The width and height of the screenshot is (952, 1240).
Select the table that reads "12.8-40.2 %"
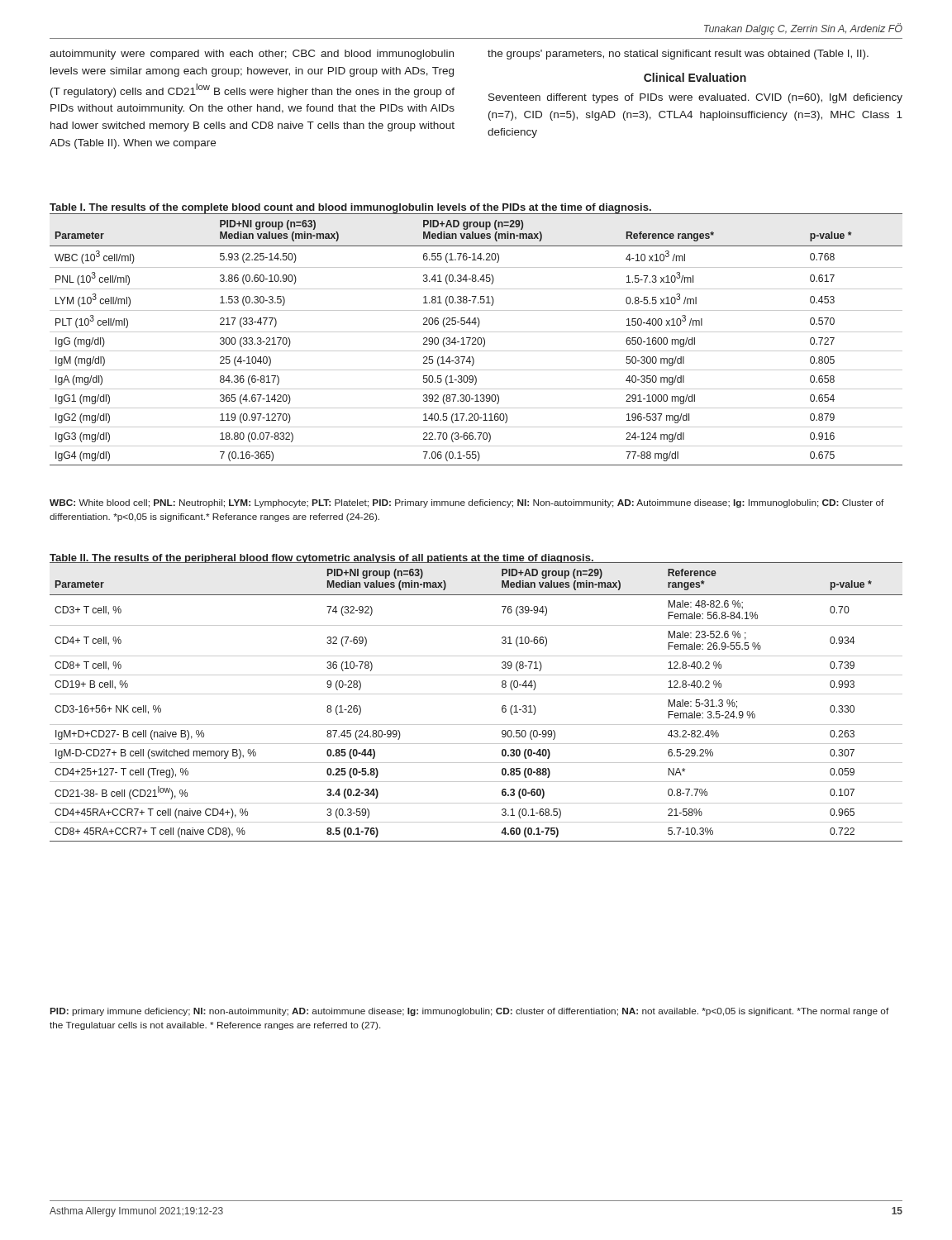476,702
